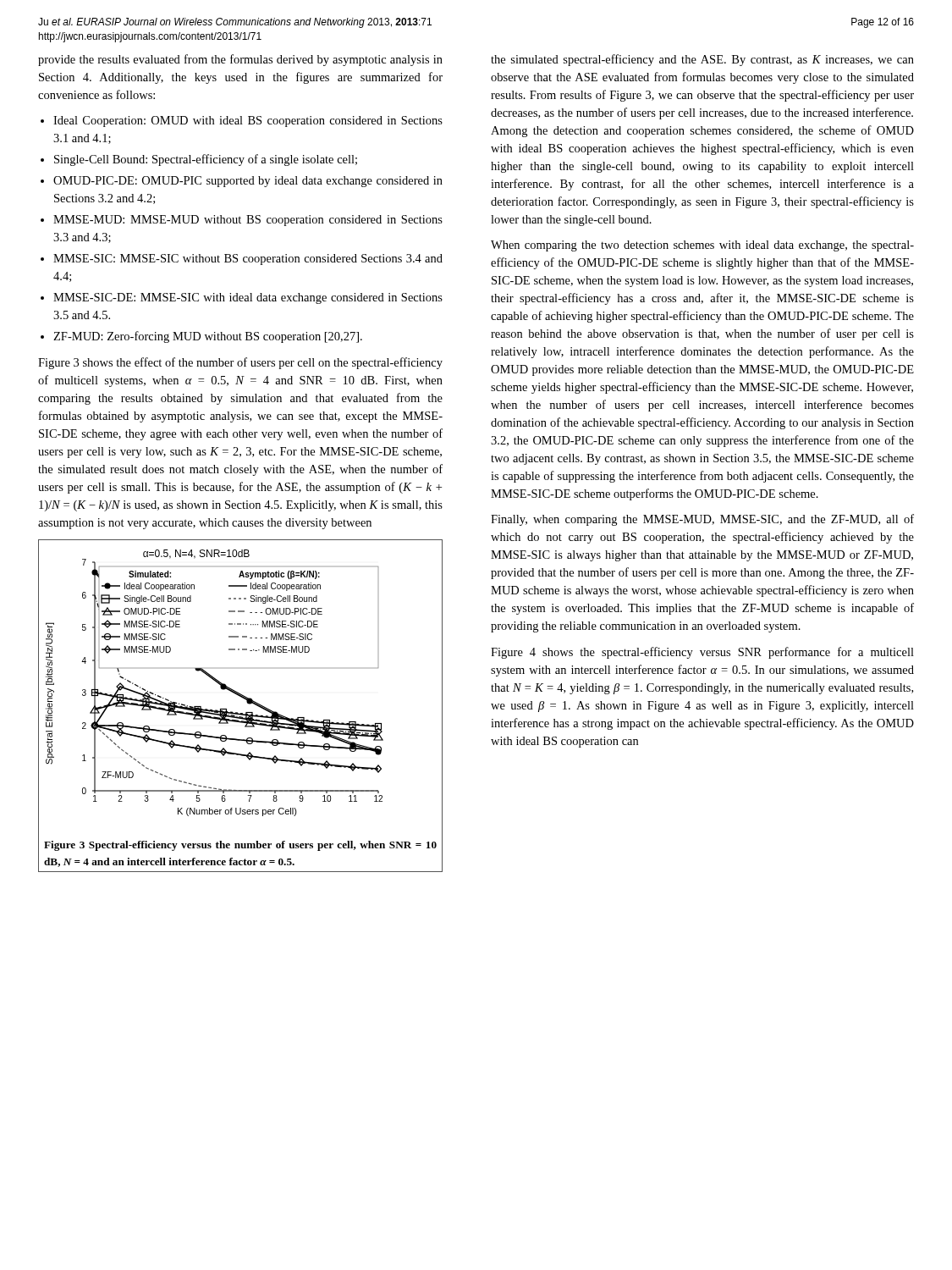Click on the element starting "OMUD-PIC-DE: OMUD-PIC supported"
Screen dimensions: 1270x952
pos(248,189)
